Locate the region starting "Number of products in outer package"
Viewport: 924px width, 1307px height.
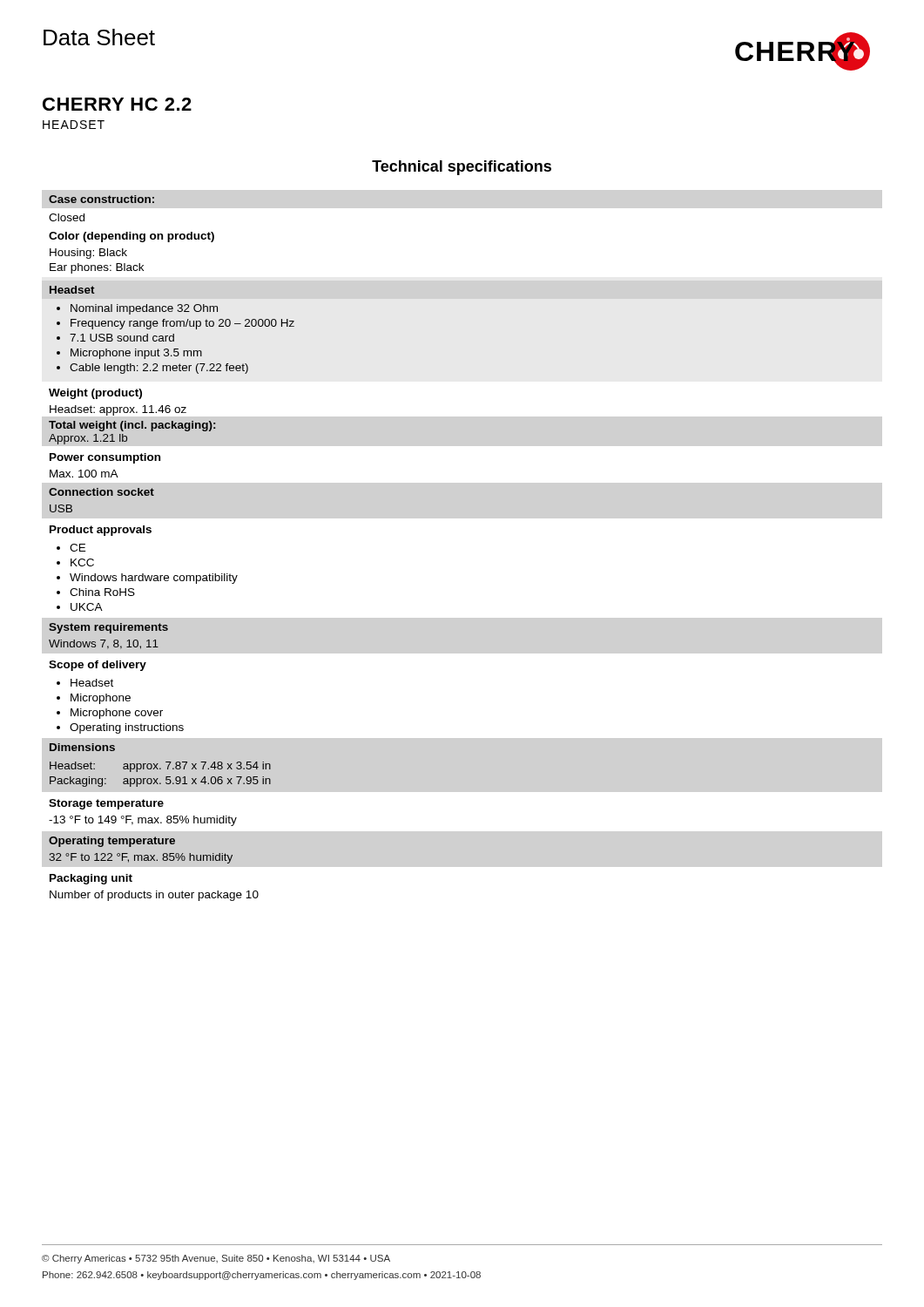point(154,894)
